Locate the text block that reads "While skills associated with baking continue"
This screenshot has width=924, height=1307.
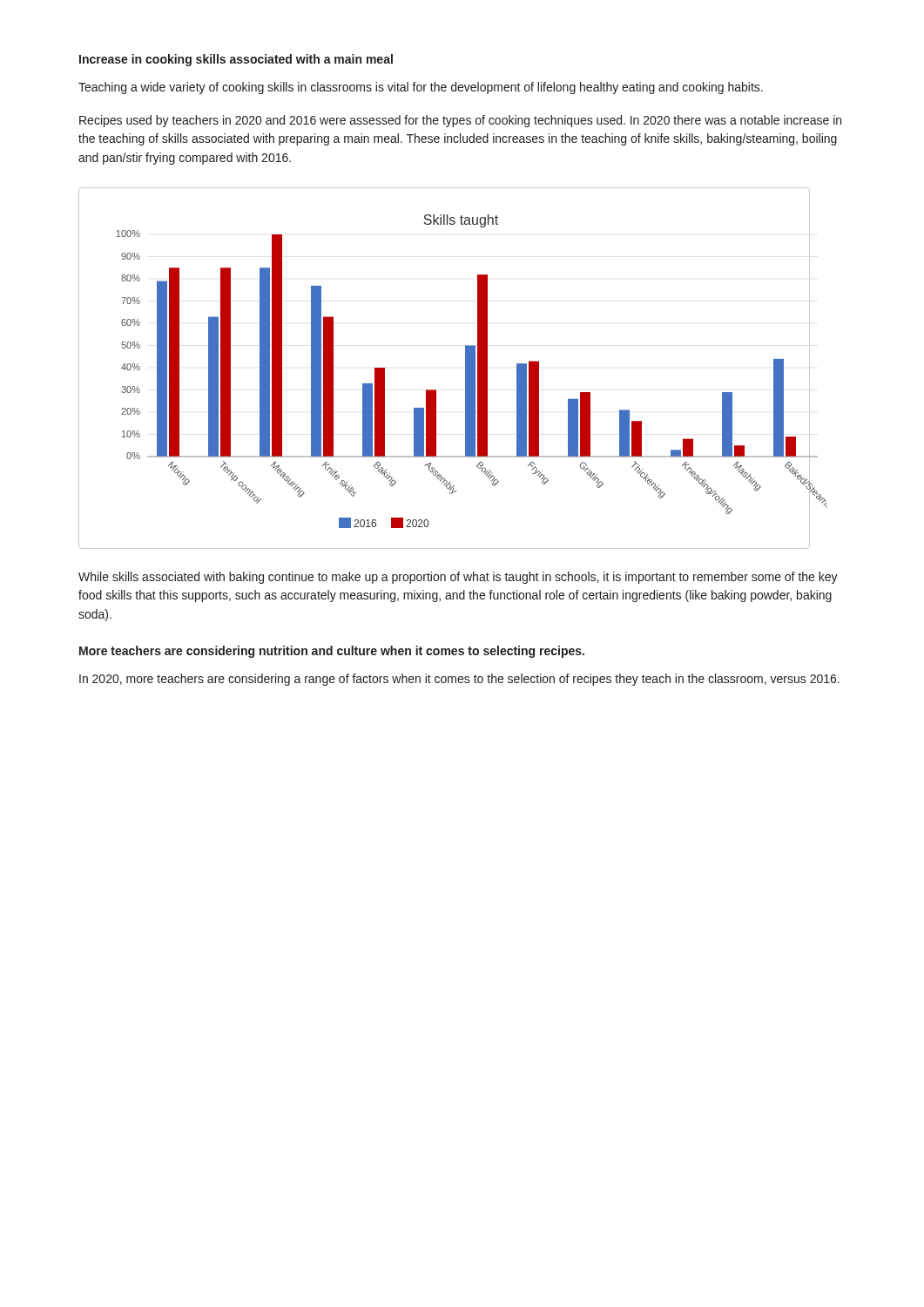(x=458, y=595)
